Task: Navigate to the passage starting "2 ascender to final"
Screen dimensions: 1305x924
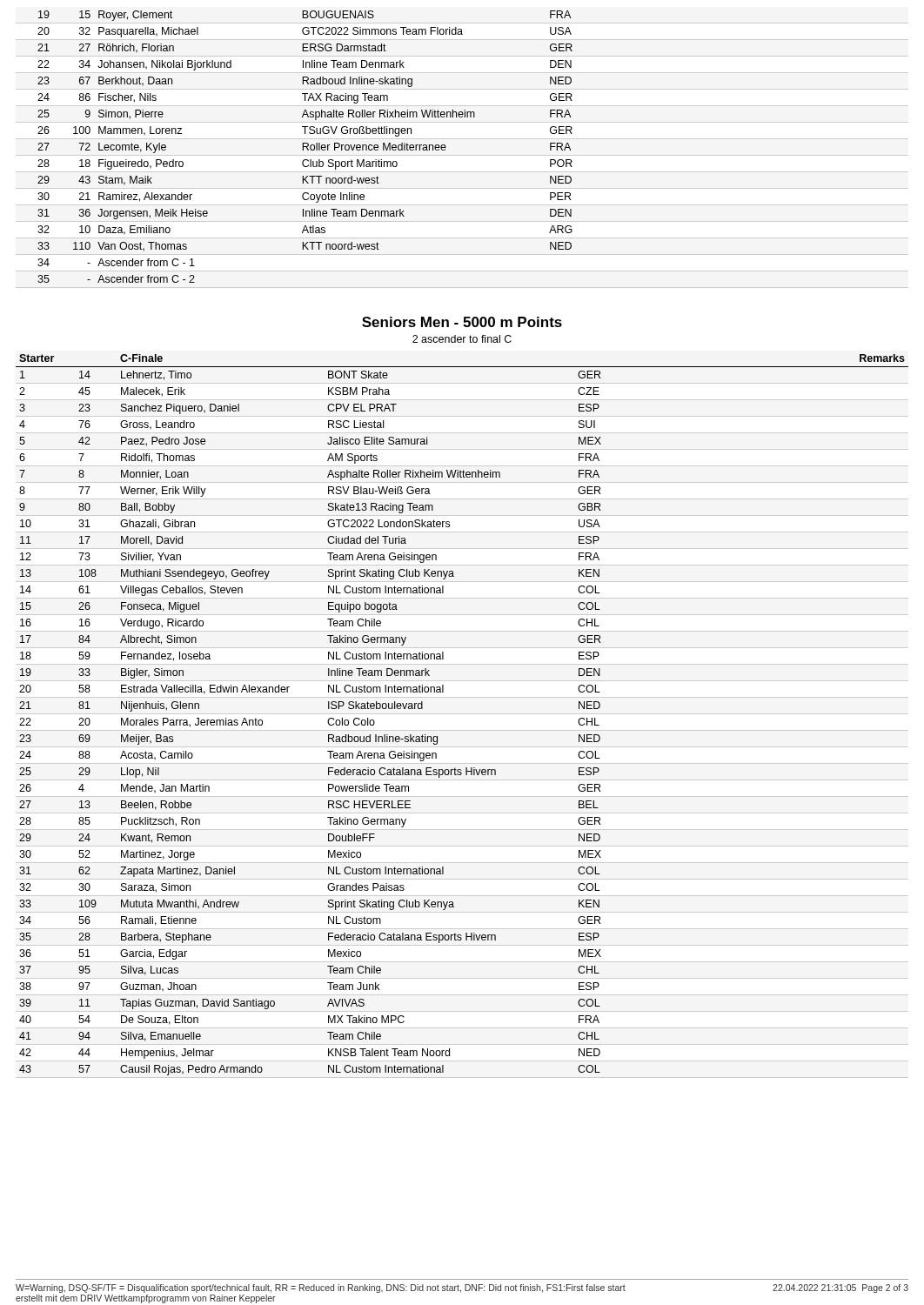Action: tap(462, 339)
